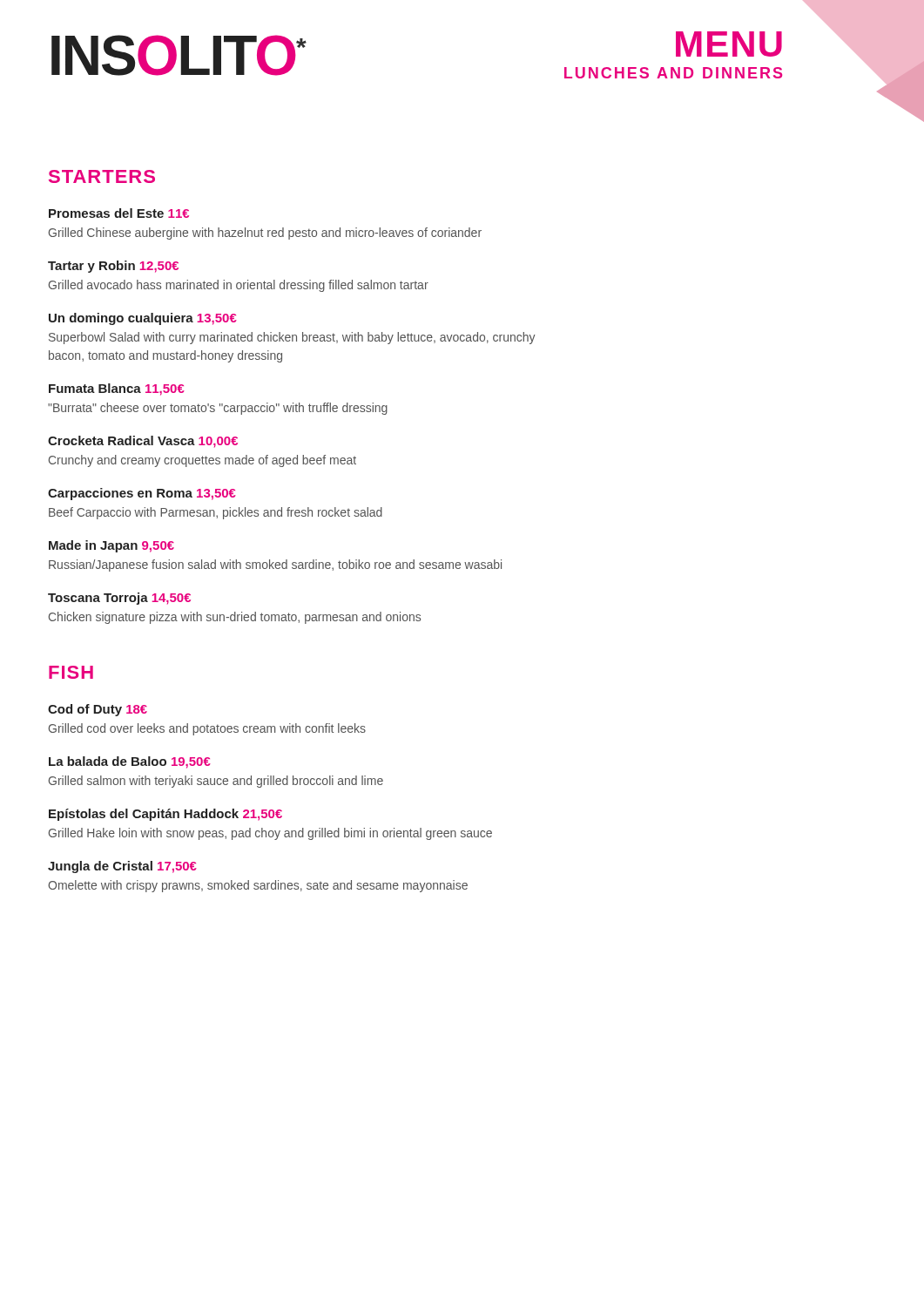Image resolution: width=924 pixels, height=1307 pixels.
Task: Navigate to the element starting "Promesas del Este 11€"
Action: click(462, 224)
